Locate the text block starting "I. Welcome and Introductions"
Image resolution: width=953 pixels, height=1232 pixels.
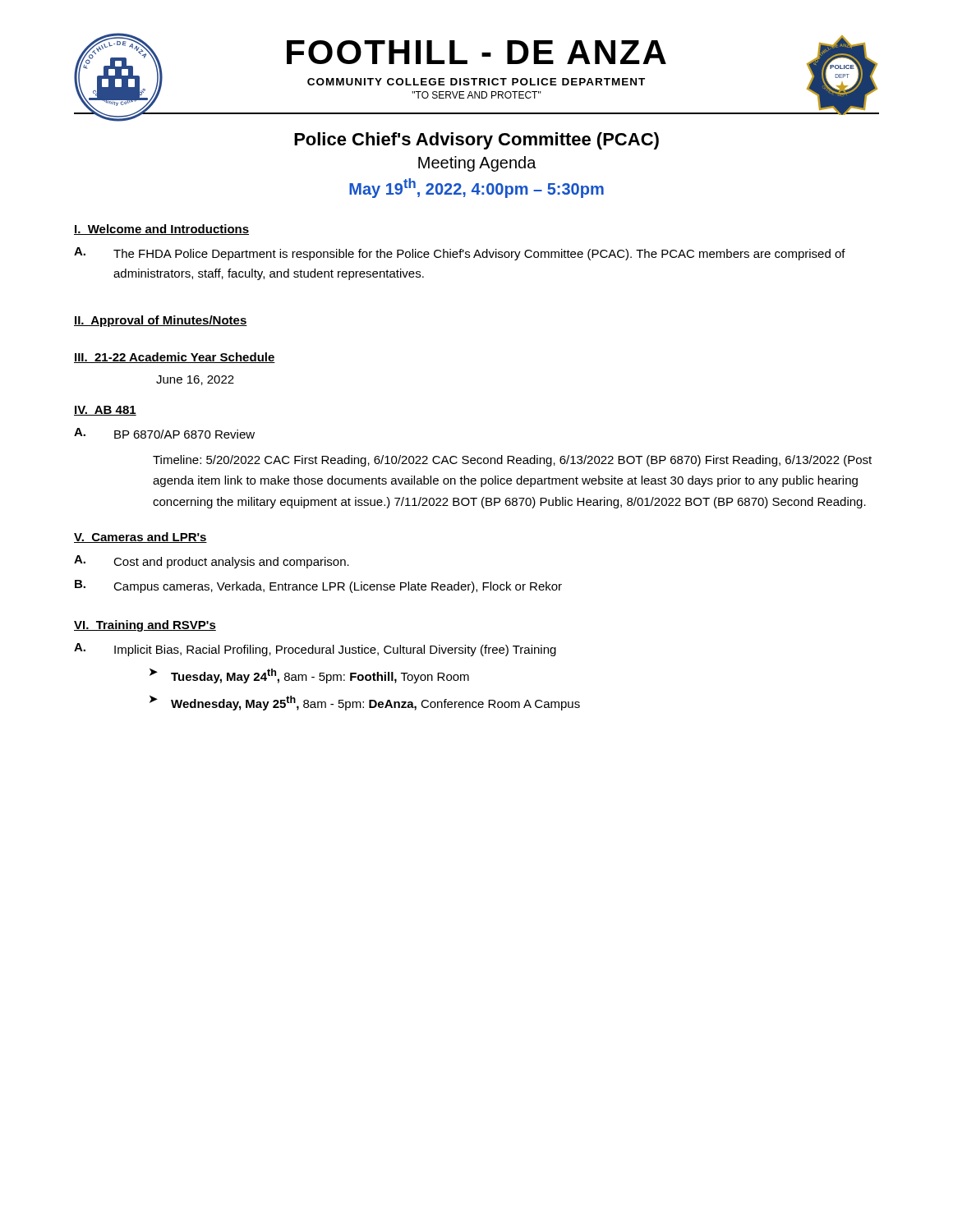click(x=161, y=228)
